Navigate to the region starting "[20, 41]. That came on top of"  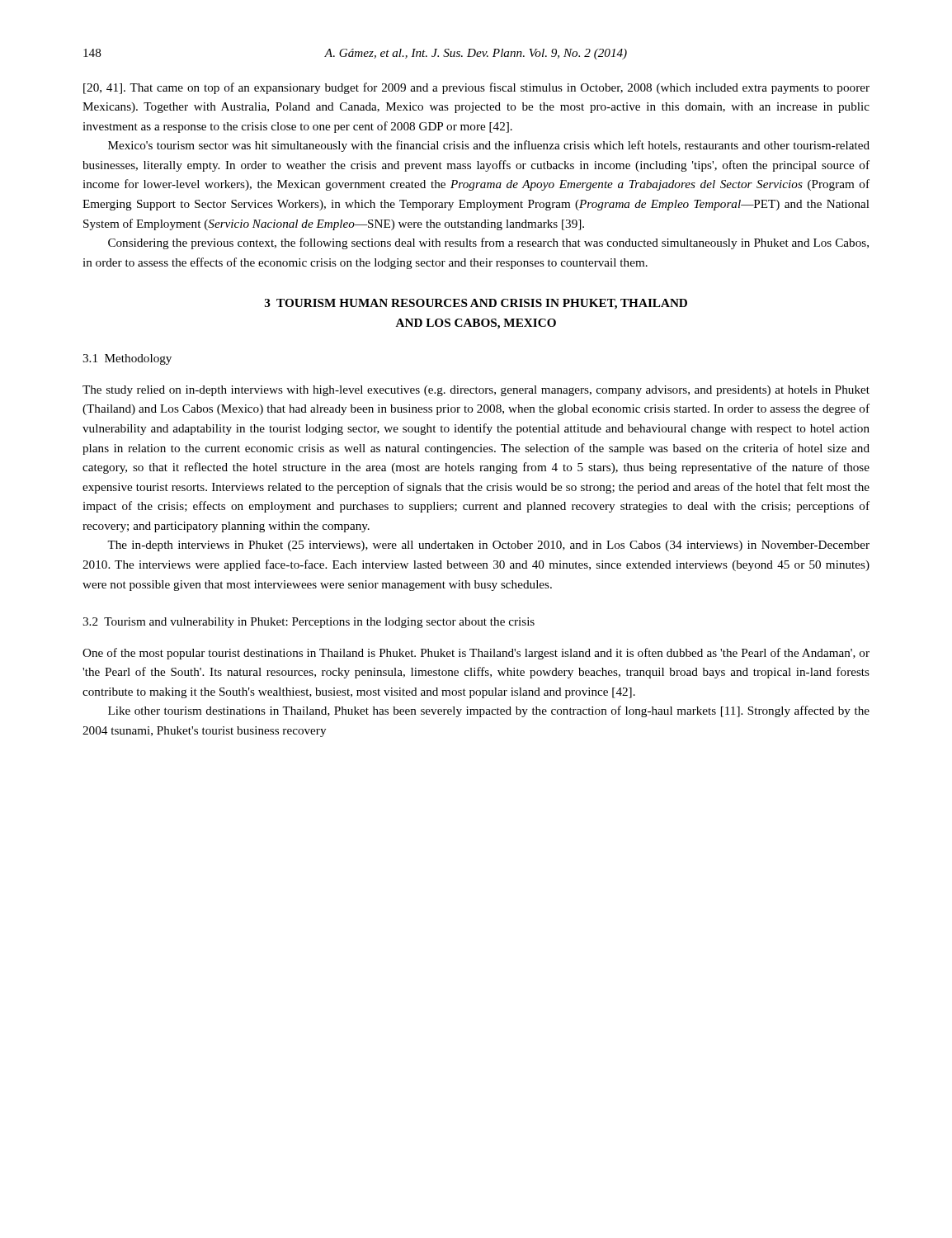476,106
